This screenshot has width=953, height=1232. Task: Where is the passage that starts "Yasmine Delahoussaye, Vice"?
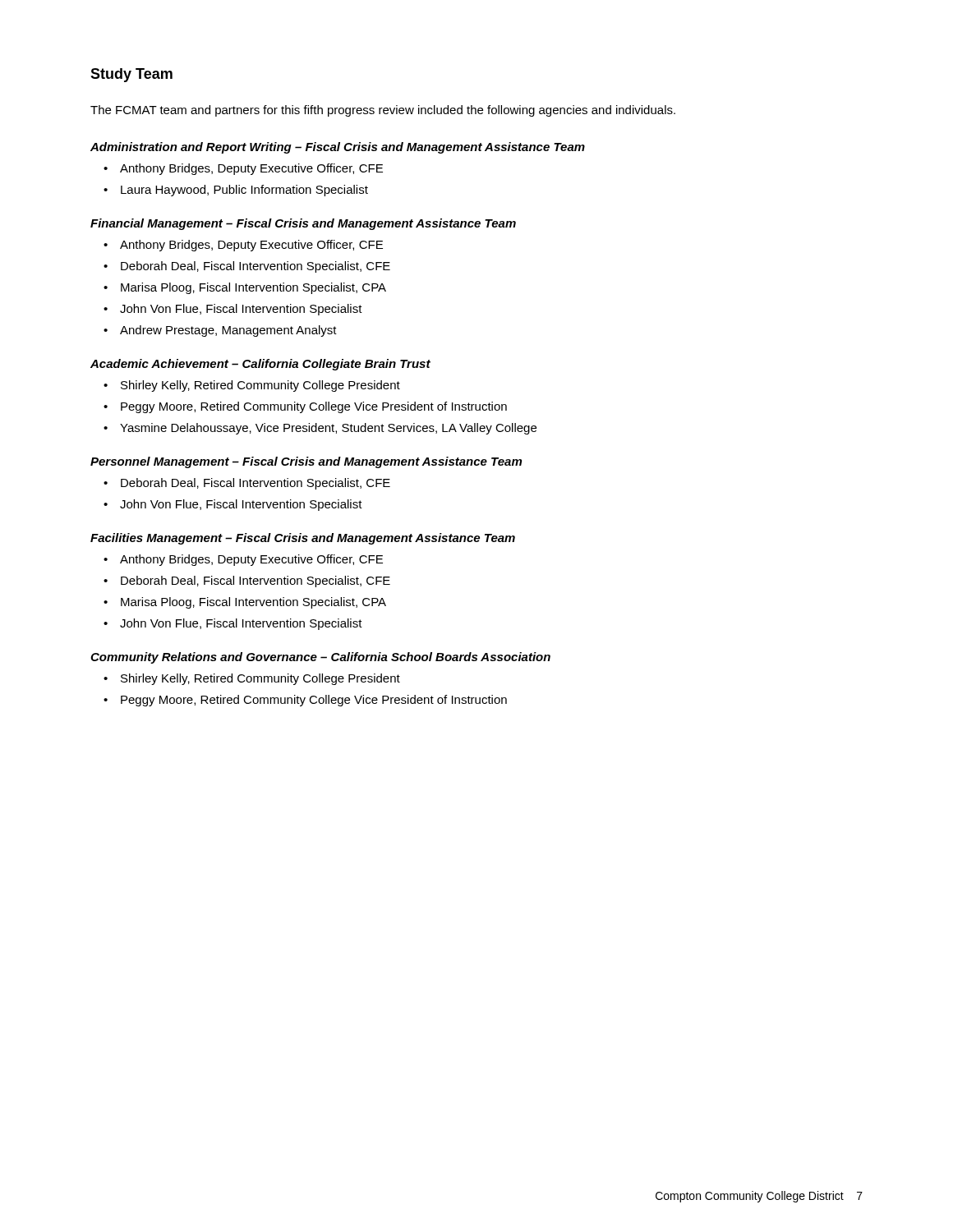(x=329, y=427)
